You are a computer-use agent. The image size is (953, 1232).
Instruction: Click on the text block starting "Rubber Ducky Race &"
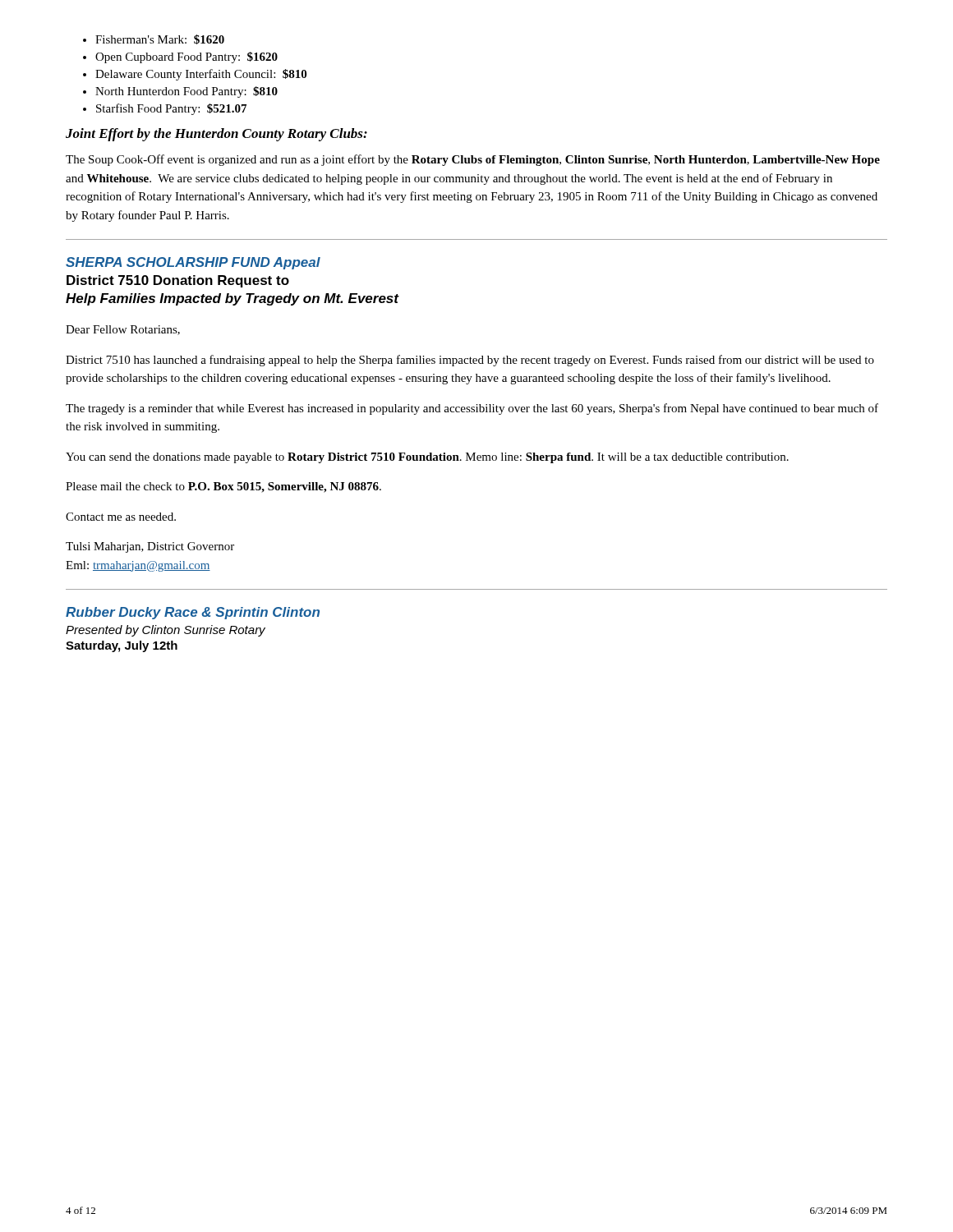pyautogui.click(x=193, y=612)
